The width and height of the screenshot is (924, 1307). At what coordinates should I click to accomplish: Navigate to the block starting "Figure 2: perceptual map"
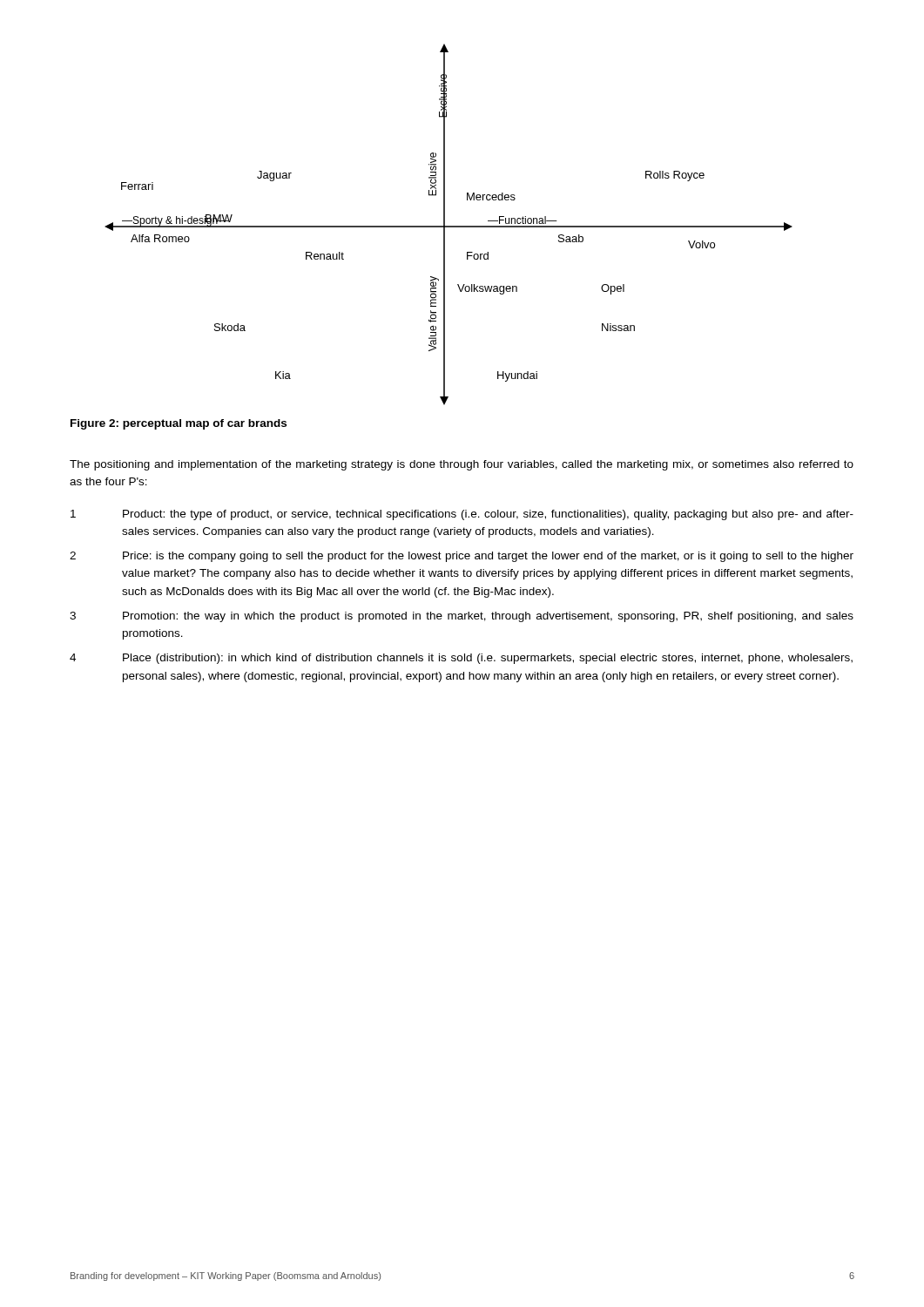click(x=178, y=423)
